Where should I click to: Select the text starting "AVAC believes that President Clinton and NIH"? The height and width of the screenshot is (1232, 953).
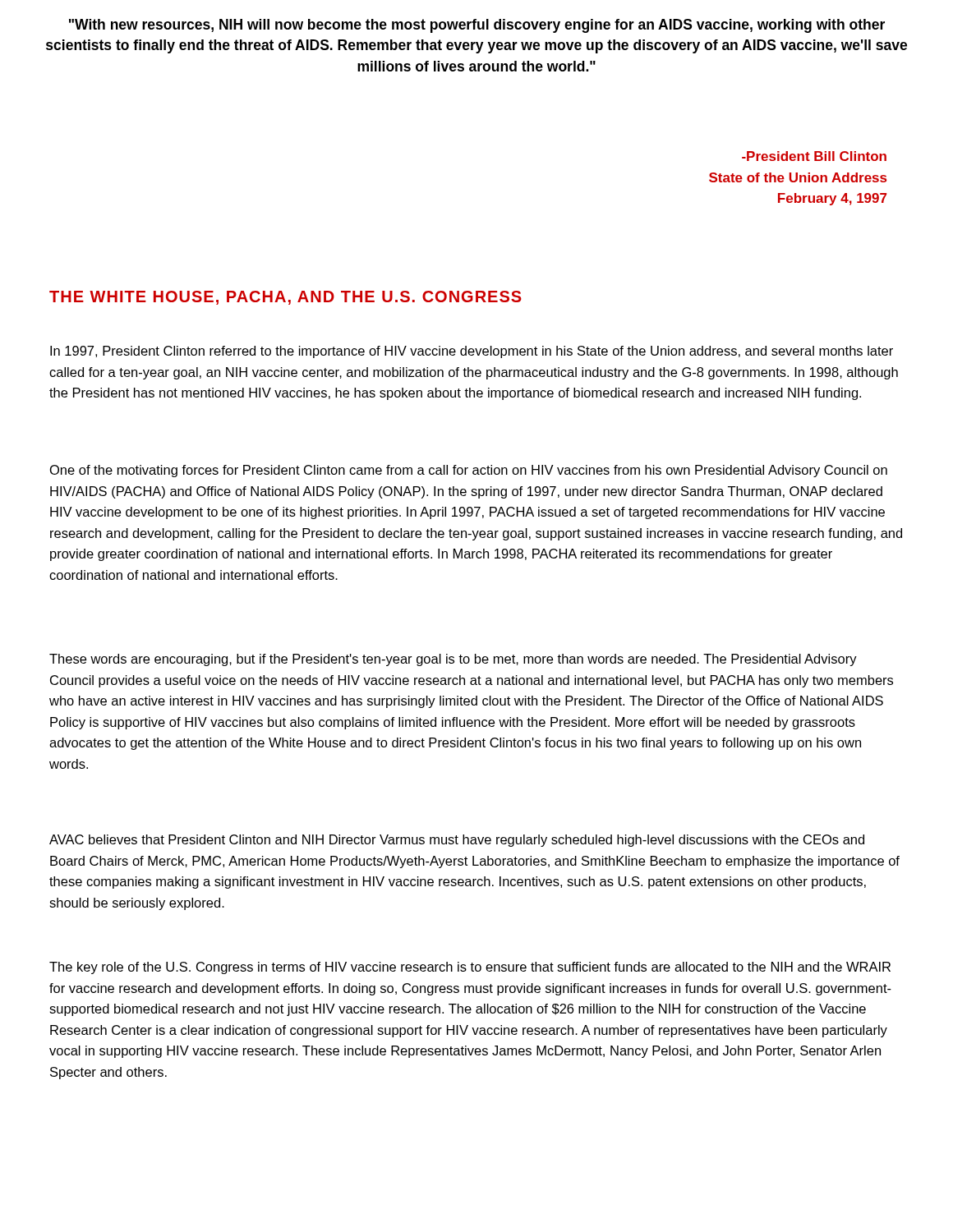coord(474,871)
